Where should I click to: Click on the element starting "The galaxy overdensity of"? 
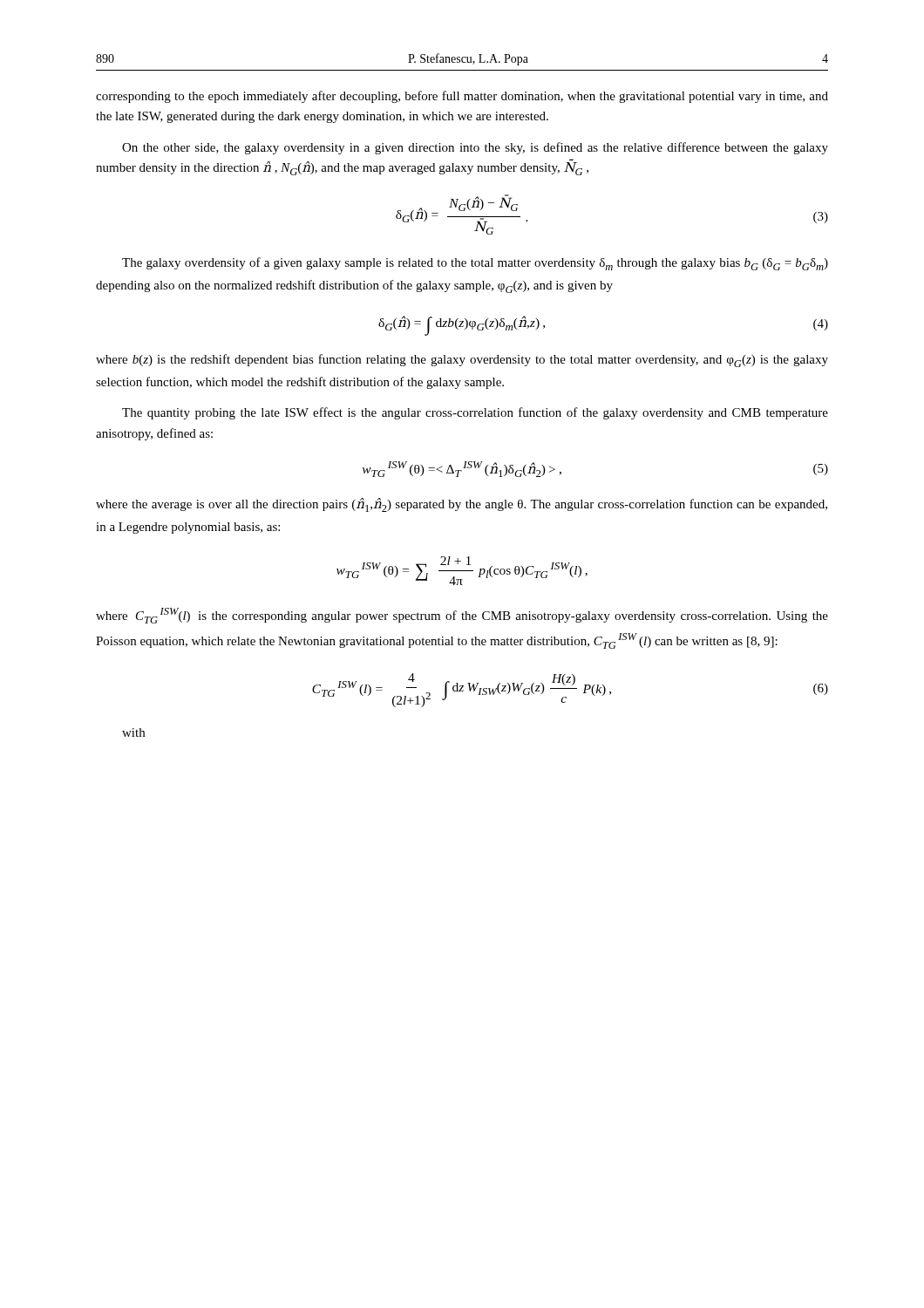click(462, 276)
